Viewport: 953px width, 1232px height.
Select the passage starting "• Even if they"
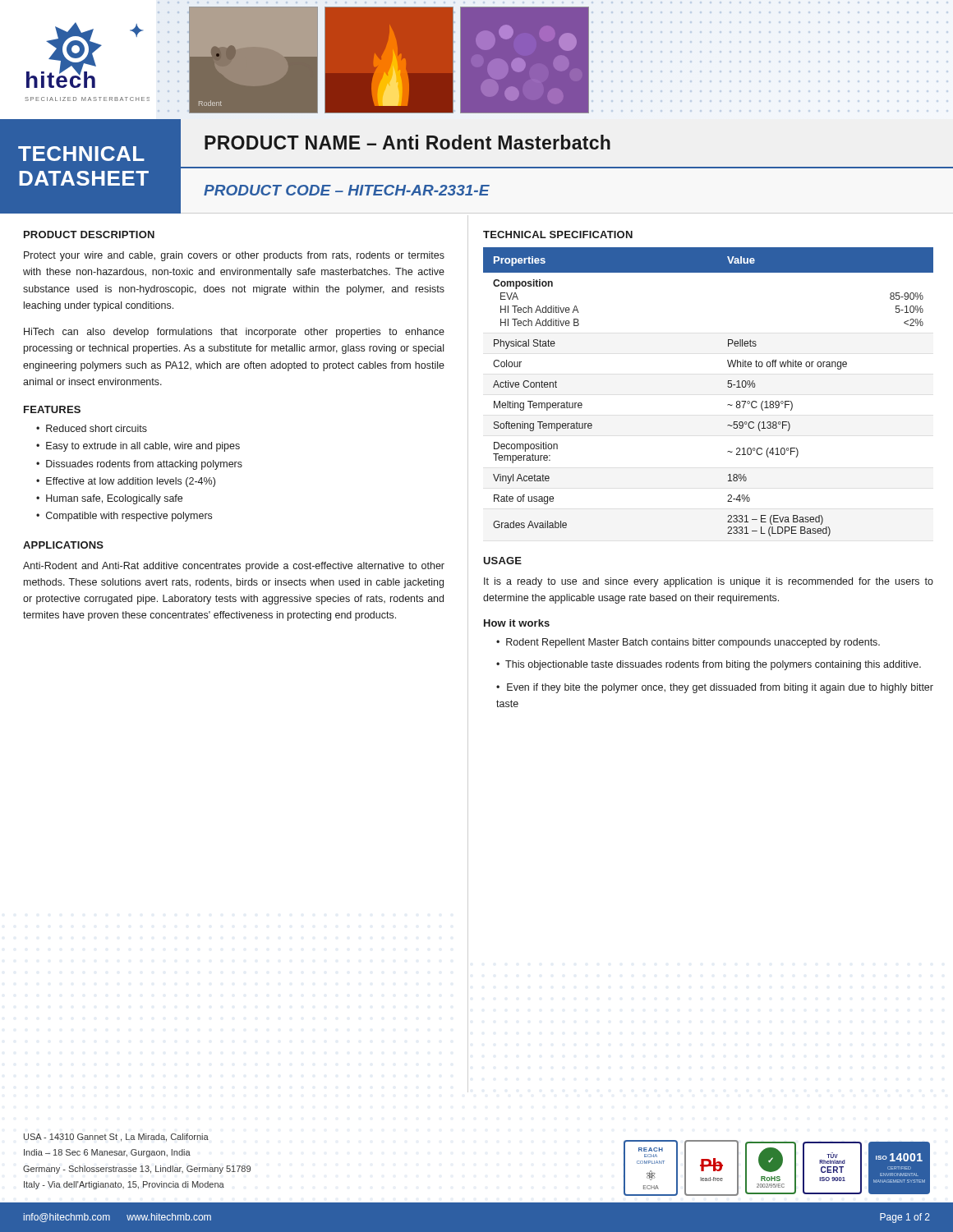[x=715, y=696]
